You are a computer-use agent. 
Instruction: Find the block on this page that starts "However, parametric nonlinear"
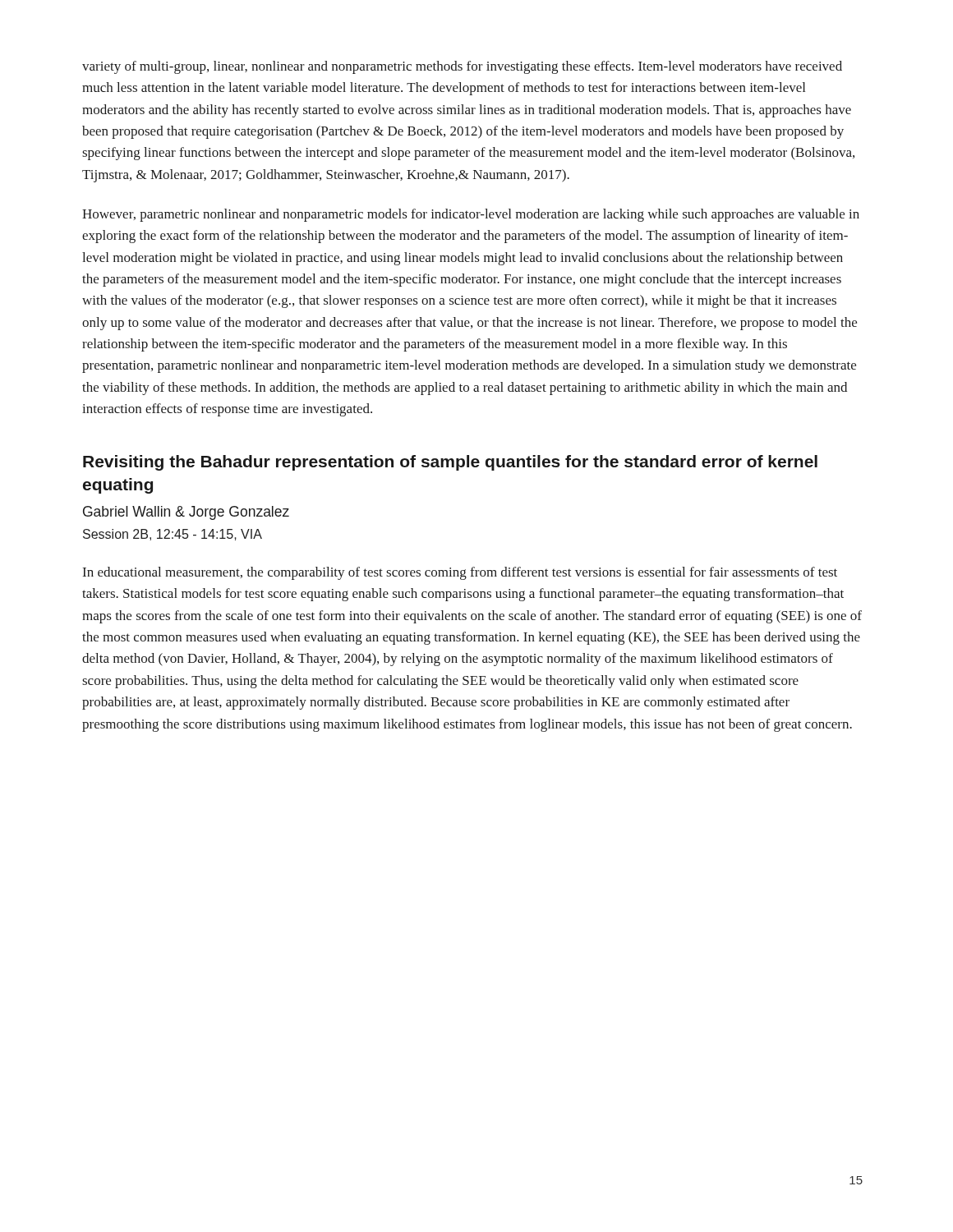click(471, 311)
